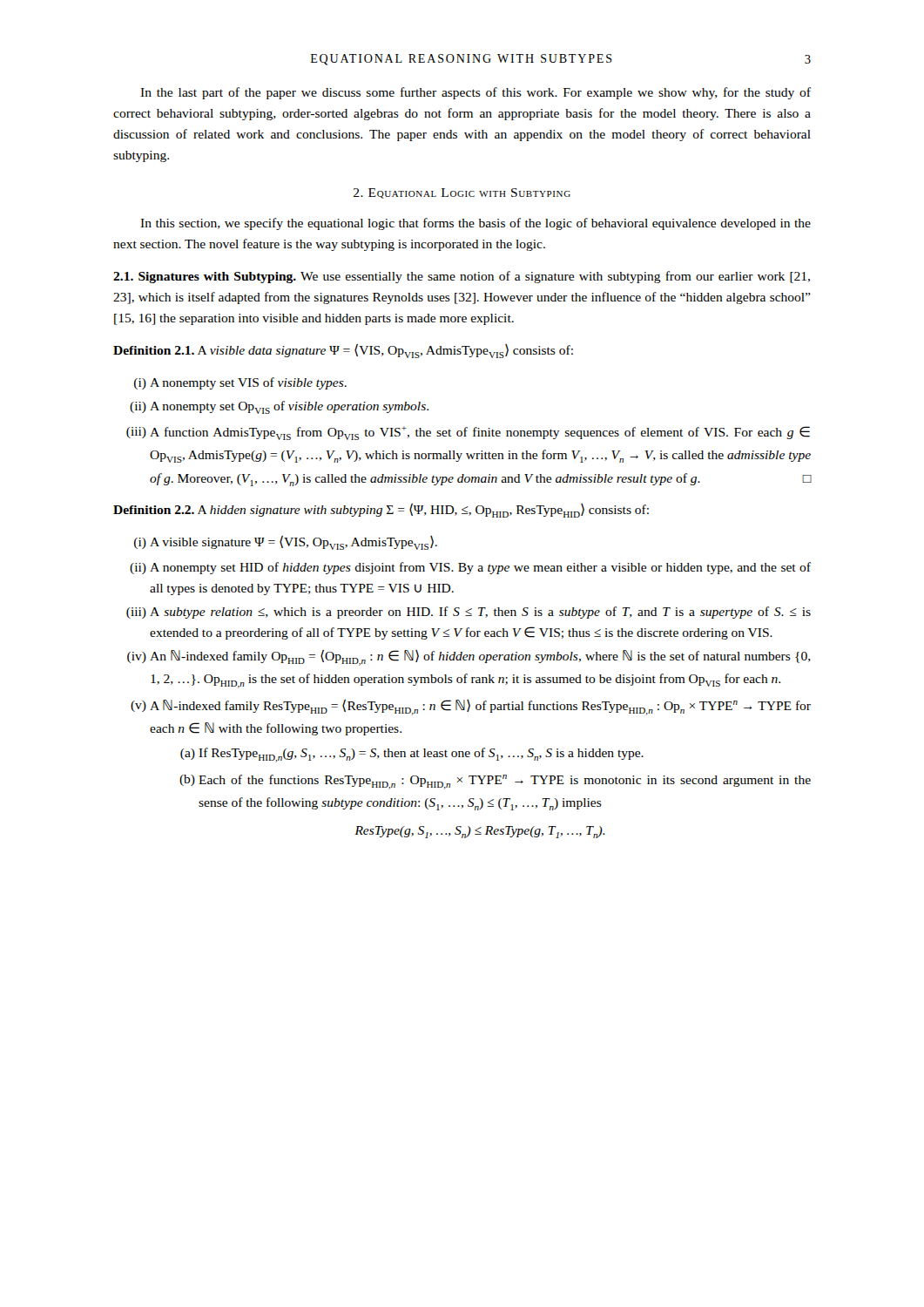Image resolution: width=924 pixels, height=1307 pixels.
Task: Find the text block starting "Definition 2.1. A visible data signature Ψ ="
Action: [x=344, y=351]
